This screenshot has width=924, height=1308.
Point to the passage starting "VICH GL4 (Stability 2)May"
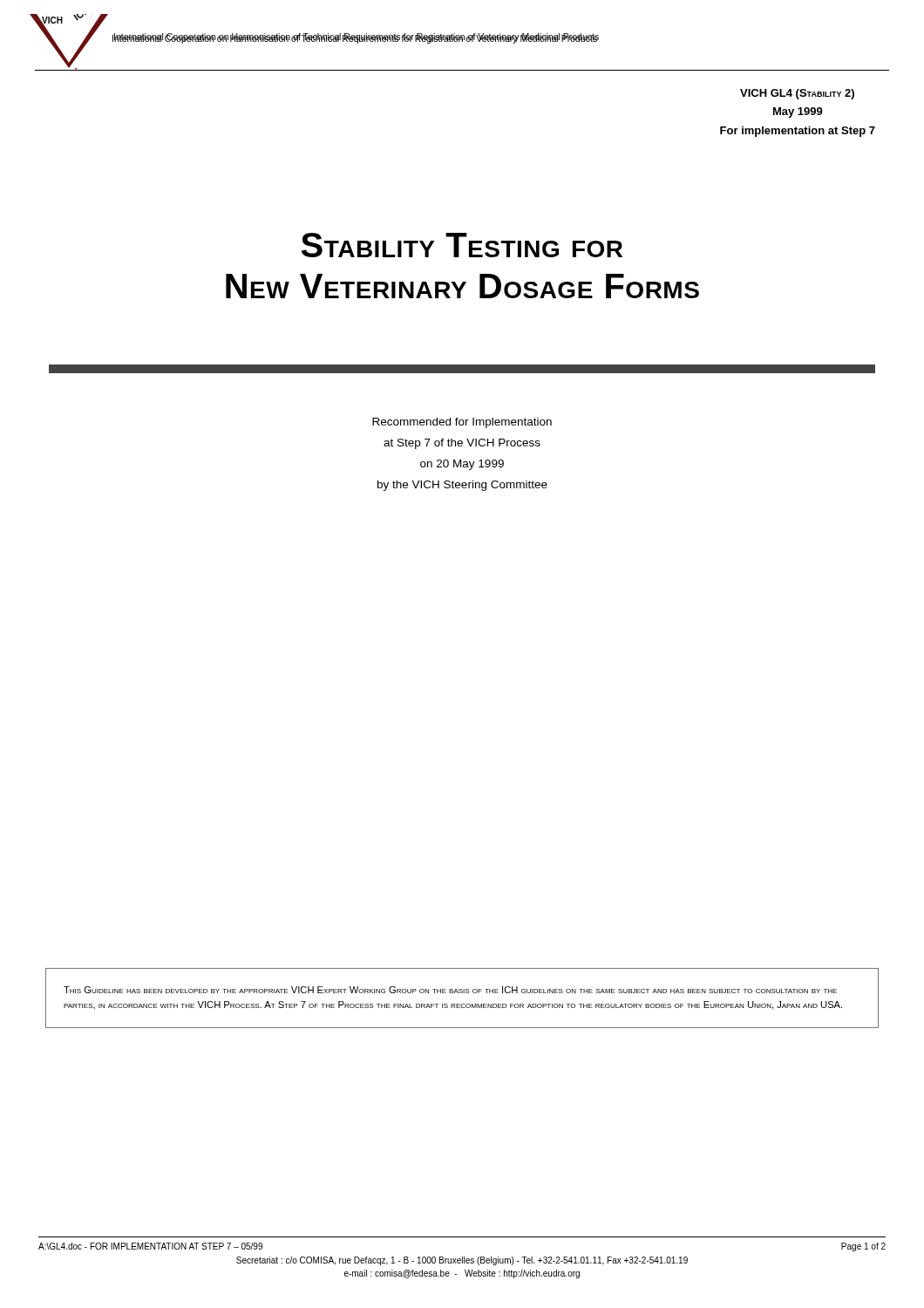[797, 112]
